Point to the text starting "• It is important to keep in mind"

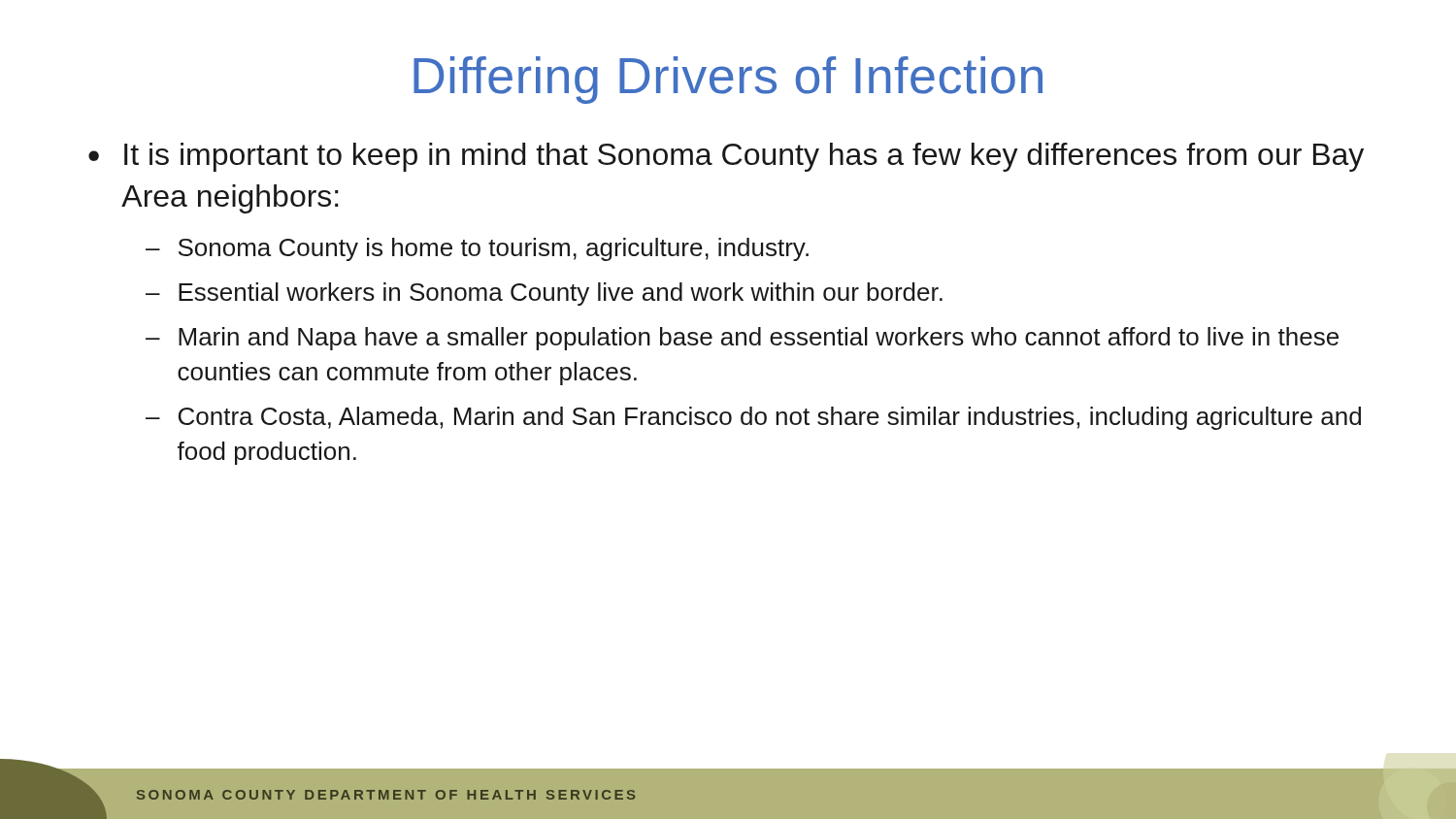(733, 176)
